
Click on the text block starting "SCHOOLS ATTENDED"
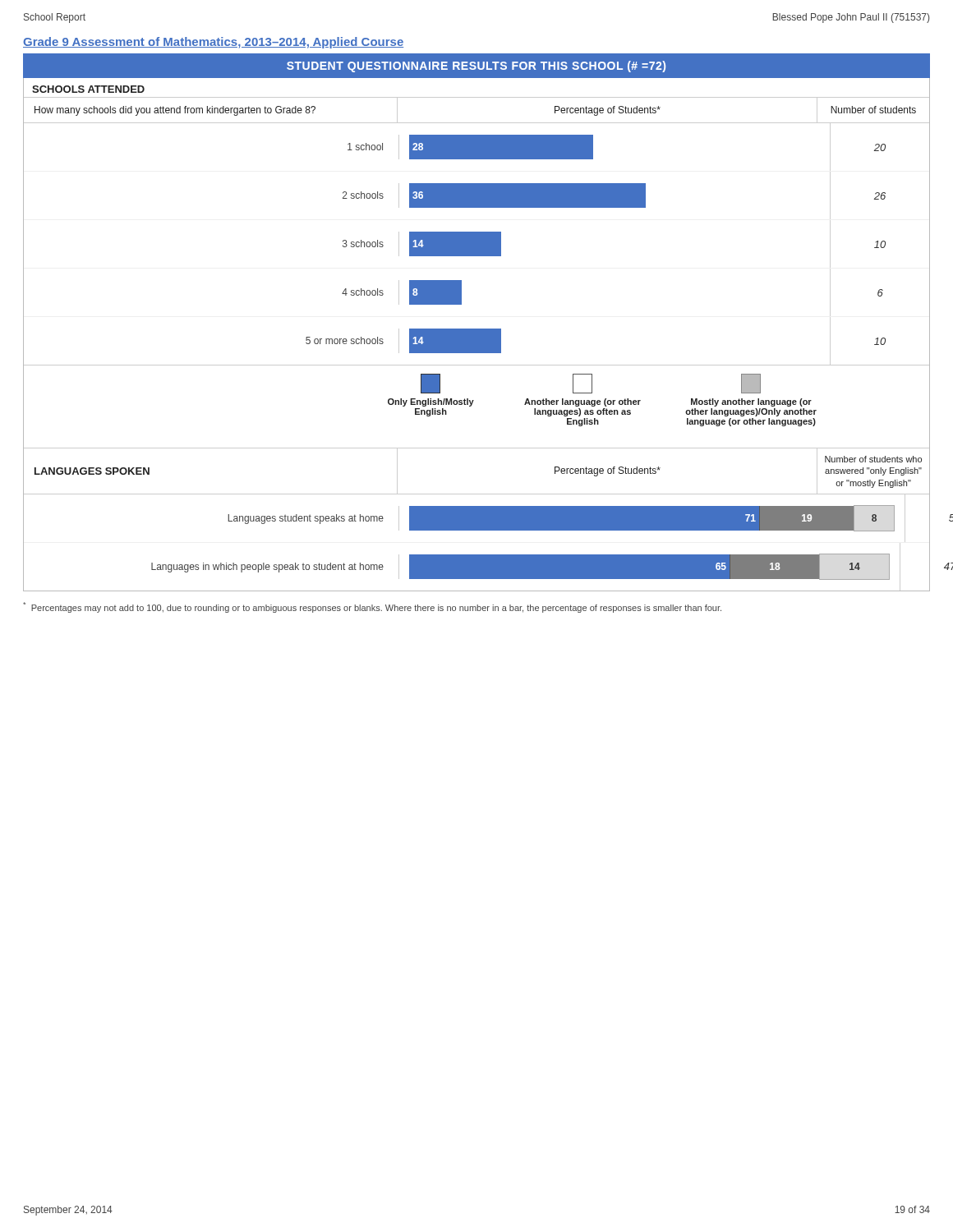[x=88, y=89]
